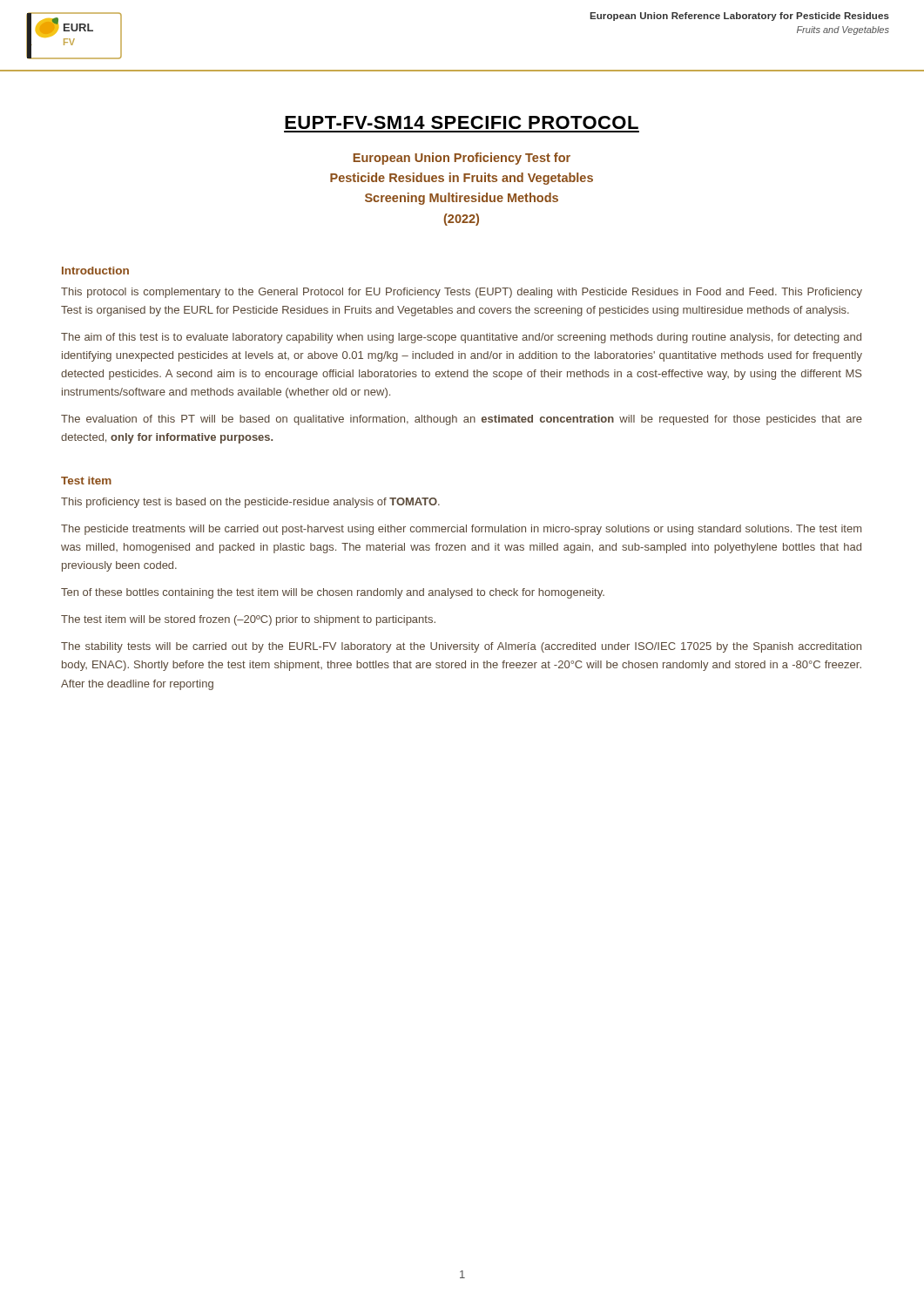Click the passage that begins "This protocol is complementary to"
Screen dimensions: 1307x924
click(x=462, y=300)
